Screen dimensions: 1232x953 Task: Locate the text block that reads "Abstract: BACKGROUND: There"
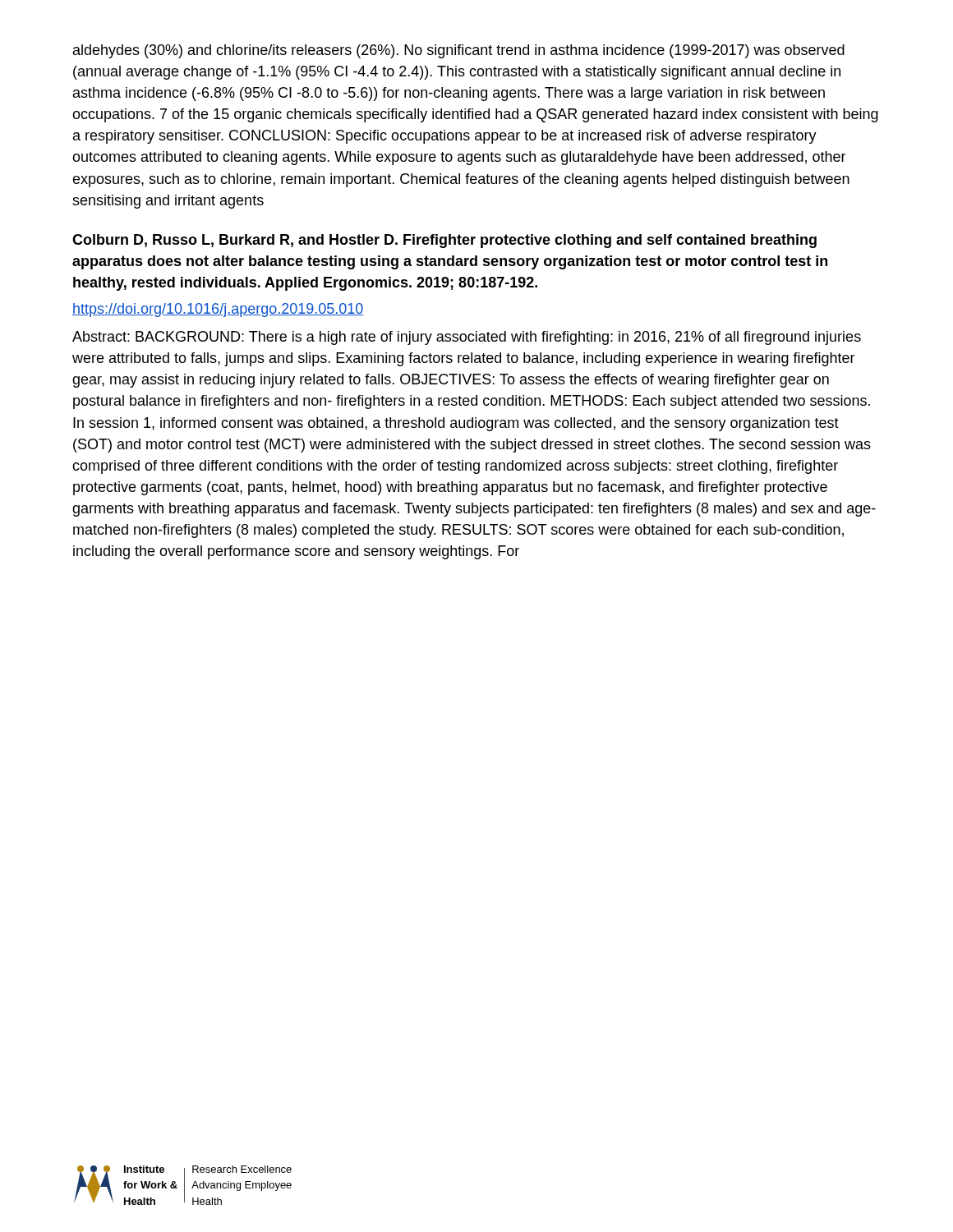pos(474,444)
